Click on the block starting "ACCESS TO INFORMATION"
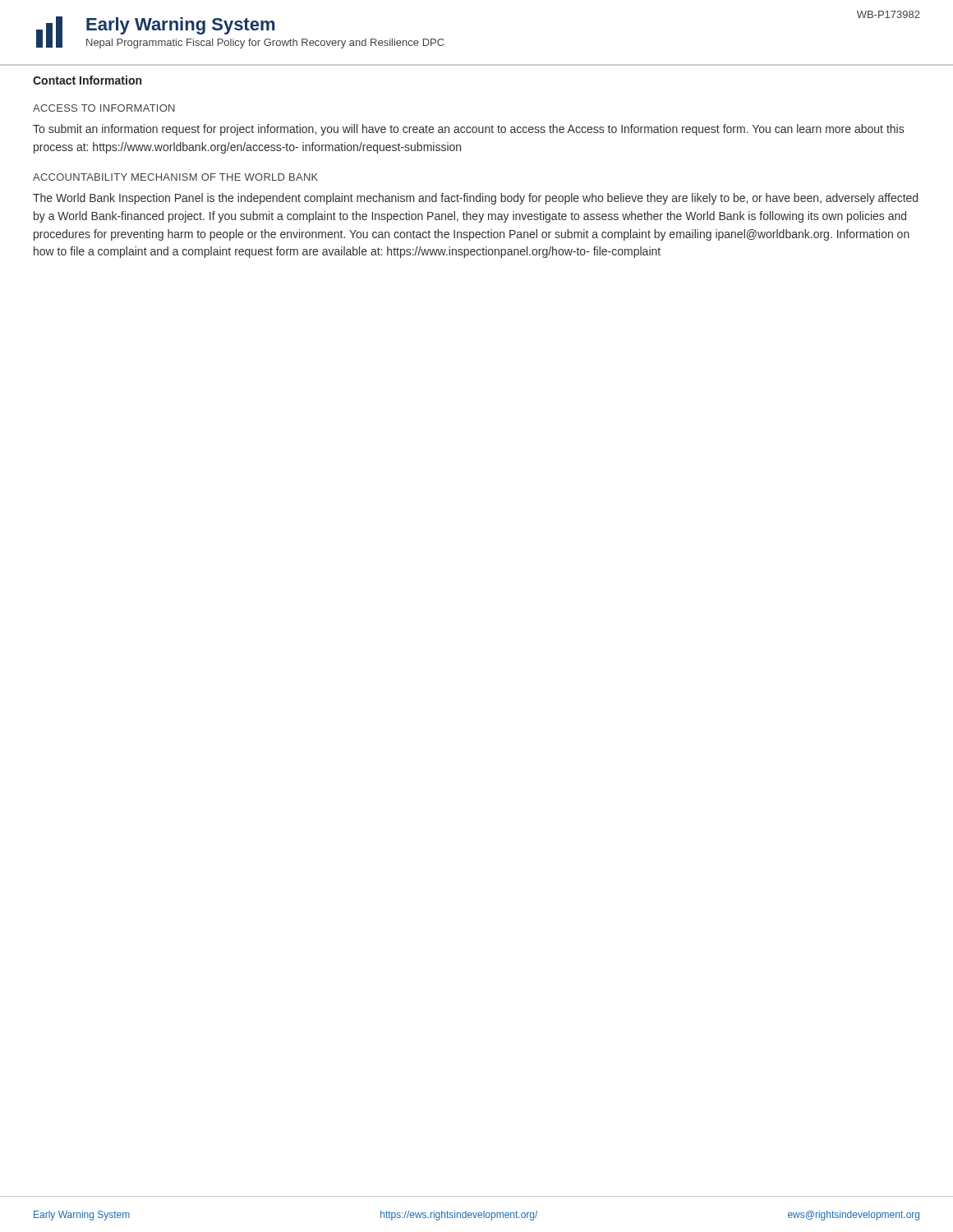 point(104,108)
